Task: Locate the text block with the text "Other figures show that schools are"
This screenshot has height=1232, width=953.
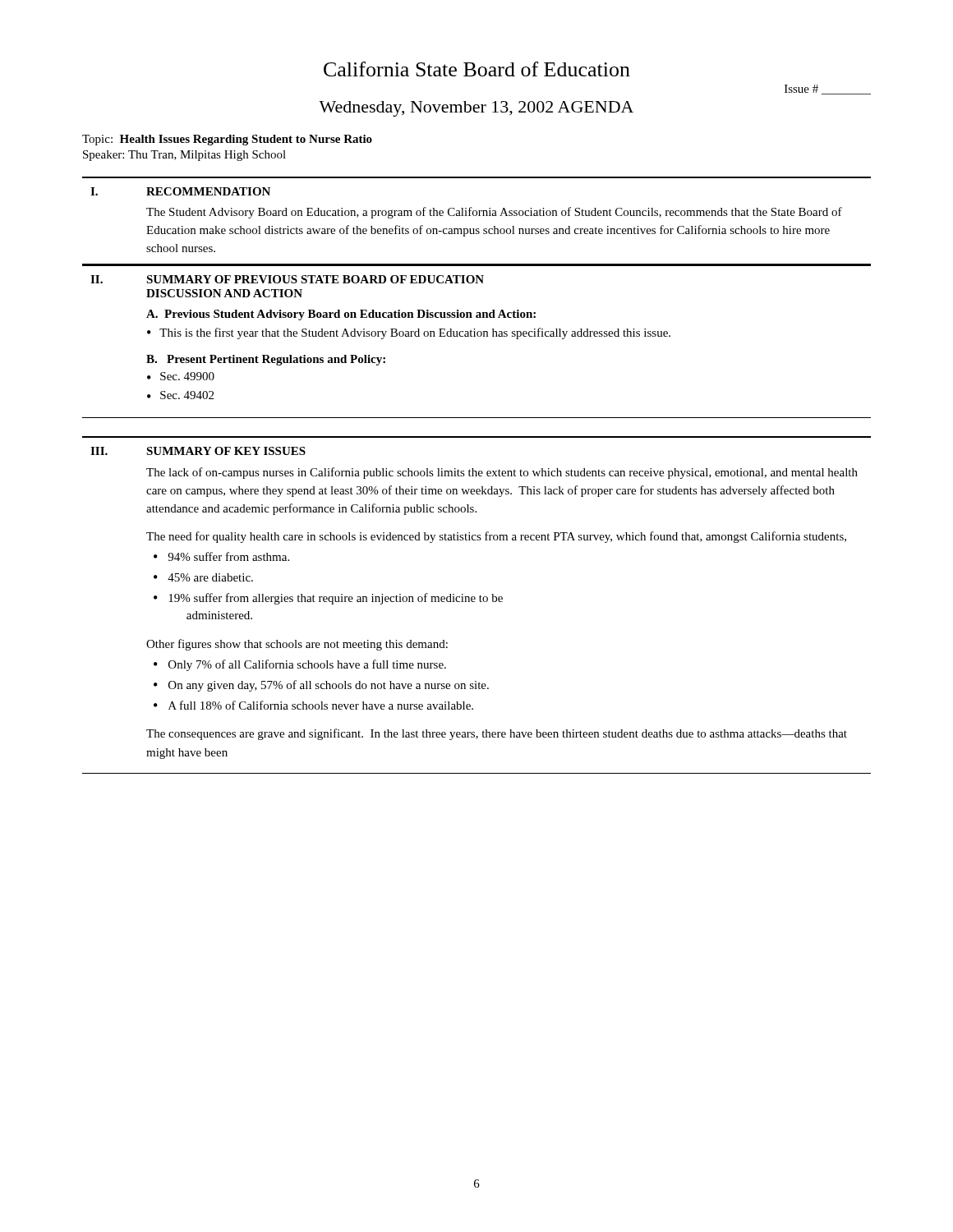Action: pos(297,644)
